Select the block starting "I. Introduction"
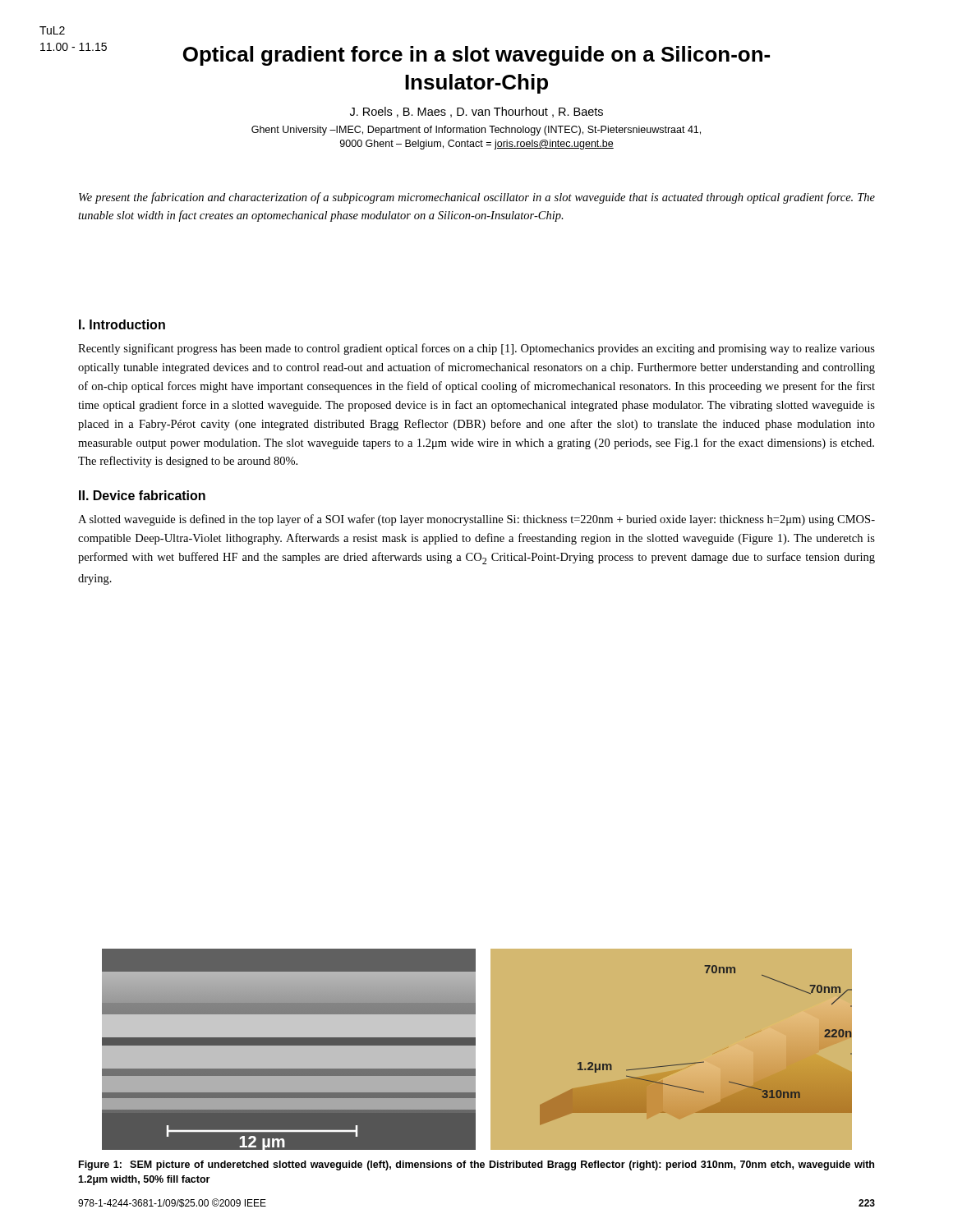 coord(122,325)
